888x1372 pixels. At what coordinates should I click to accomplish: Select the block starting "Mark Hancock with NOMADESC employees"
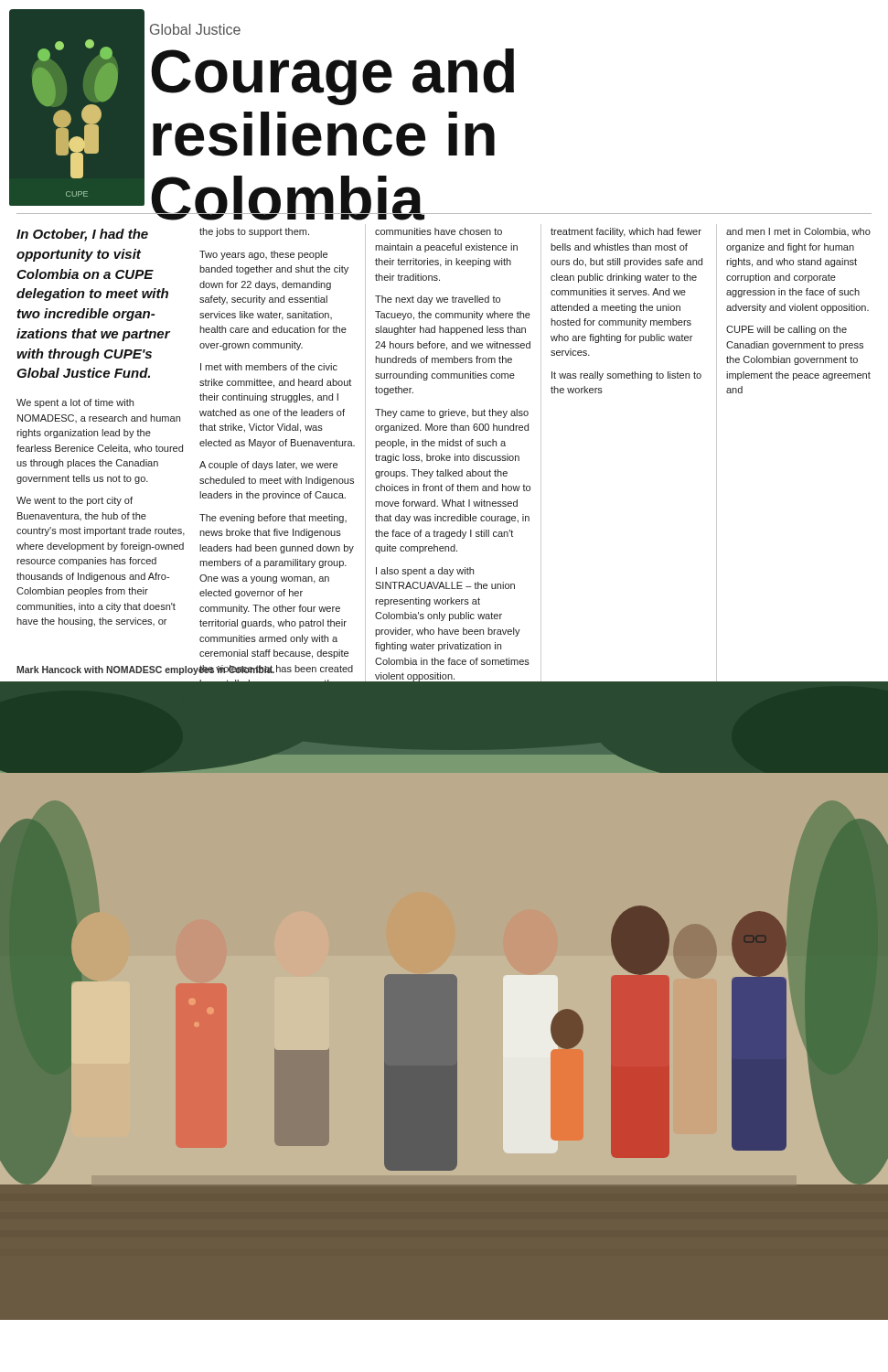click(x=146, y=670)
